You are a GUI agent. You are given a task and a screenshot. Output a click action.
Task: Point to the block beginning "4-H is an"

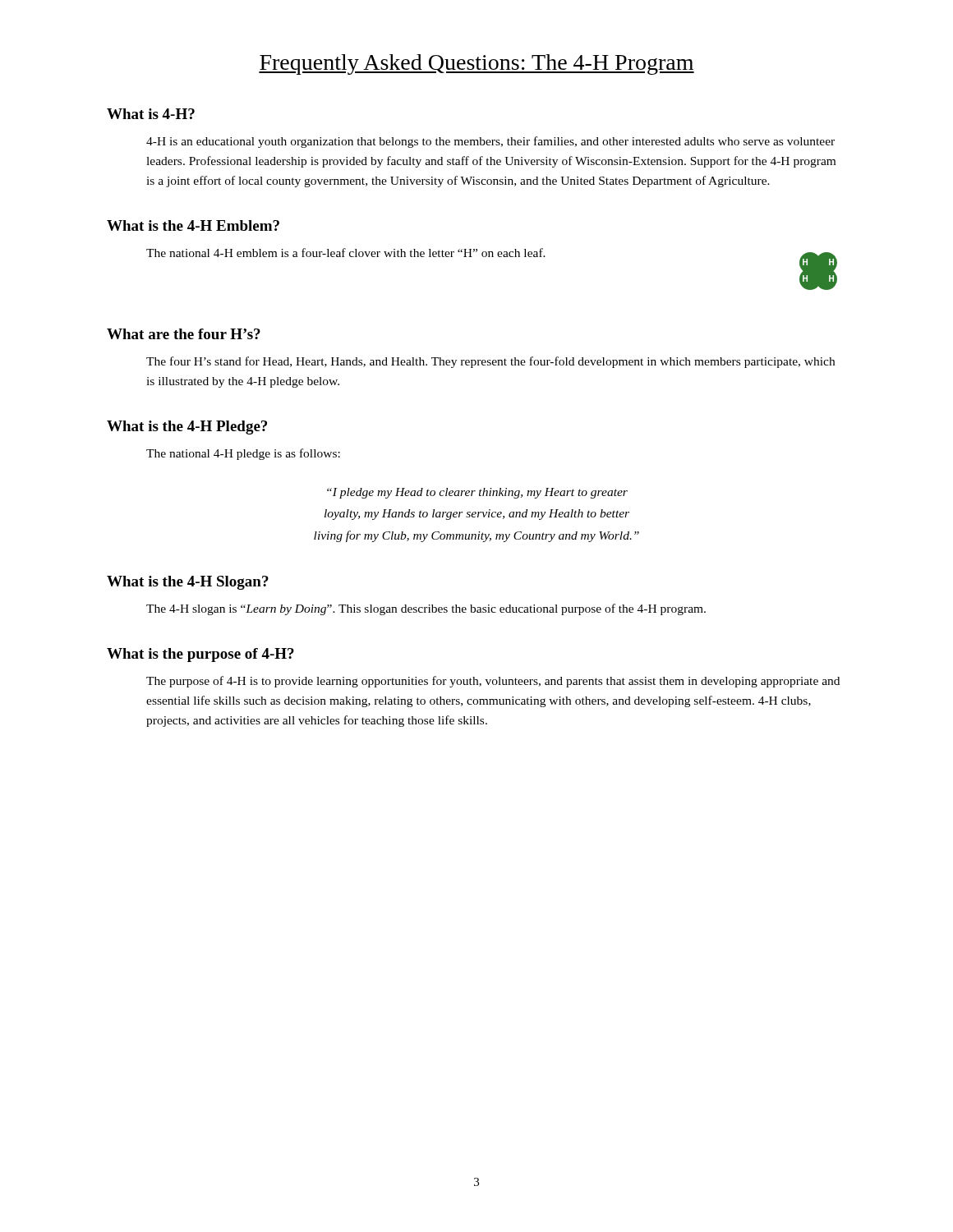(491, 161)
